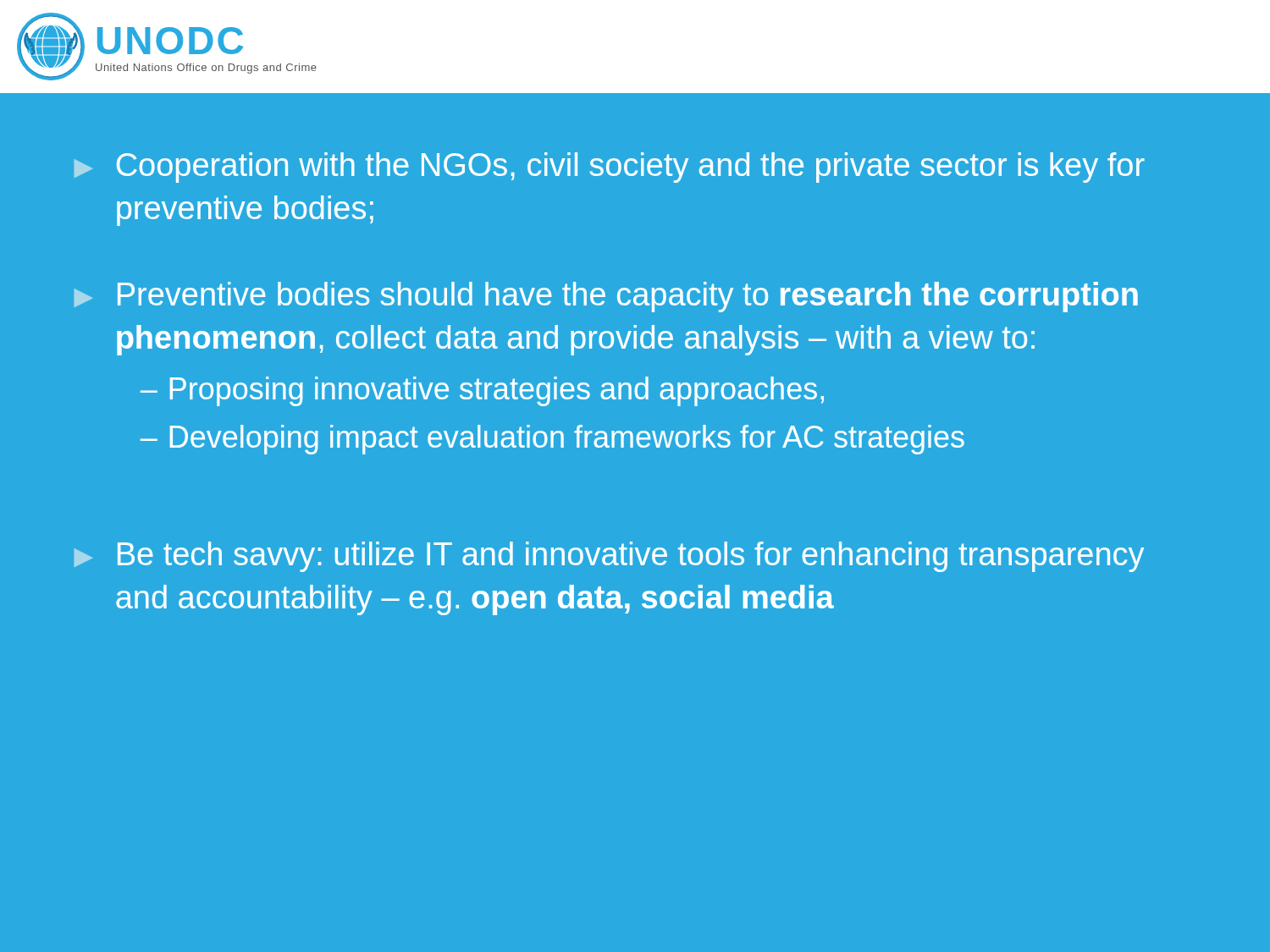Point to the text block starting "► Preventive bodies should"
This screenshot has width=1270, height=952.
point(635,382)
